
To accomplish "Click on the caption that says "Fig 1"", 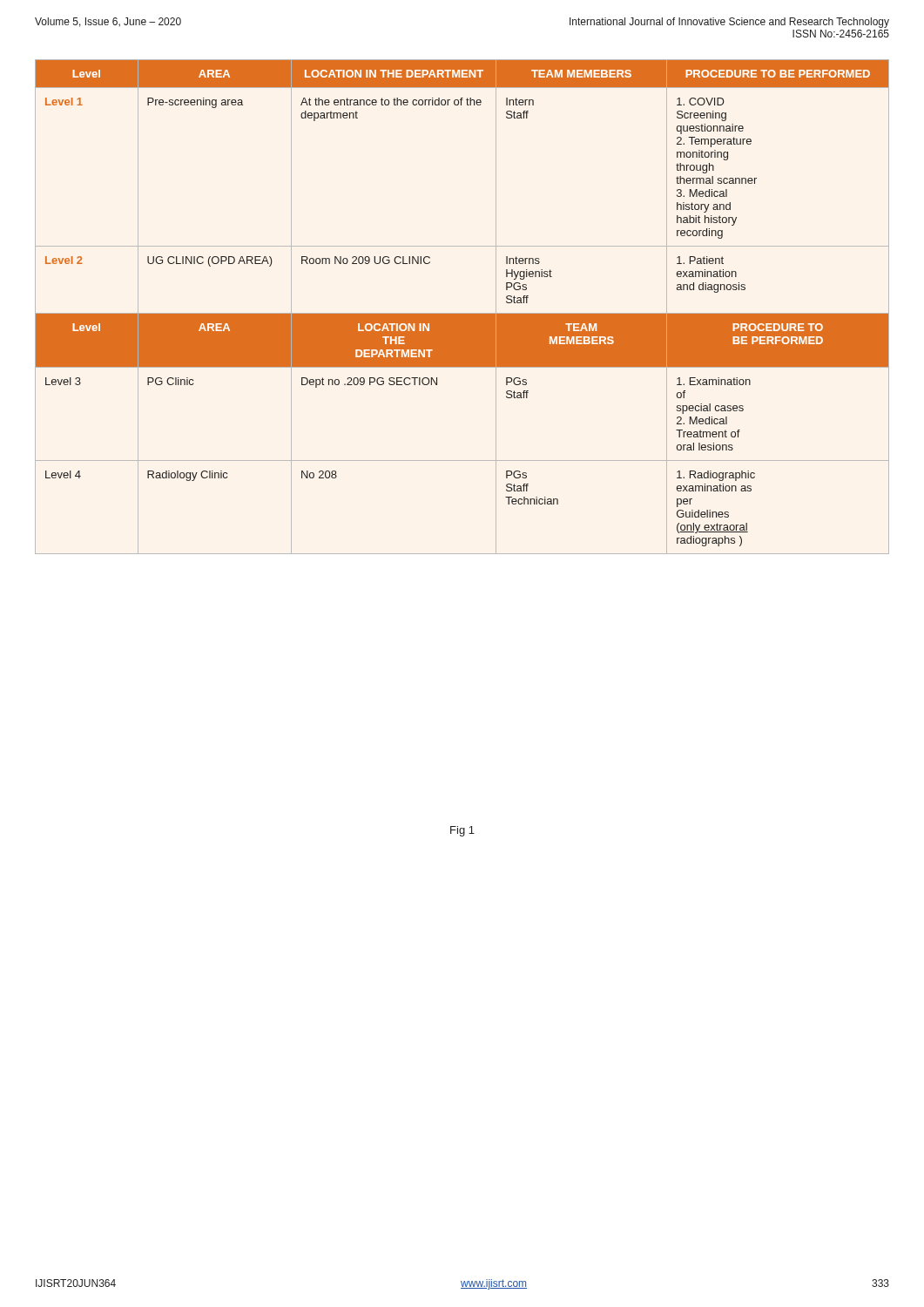I will click(x=462, y=830).
